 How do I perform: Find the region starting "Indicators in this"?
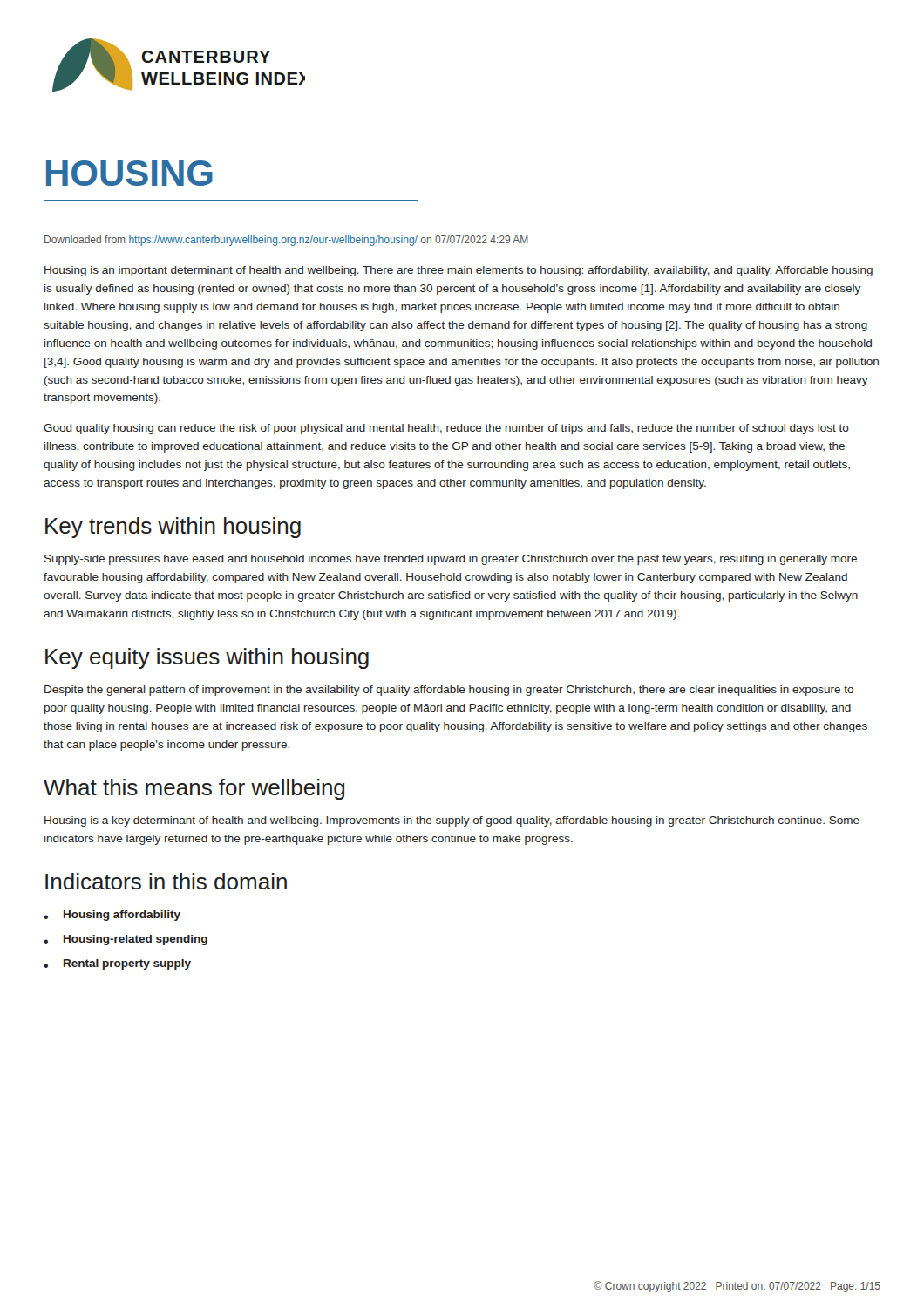[x=166, y=881]
